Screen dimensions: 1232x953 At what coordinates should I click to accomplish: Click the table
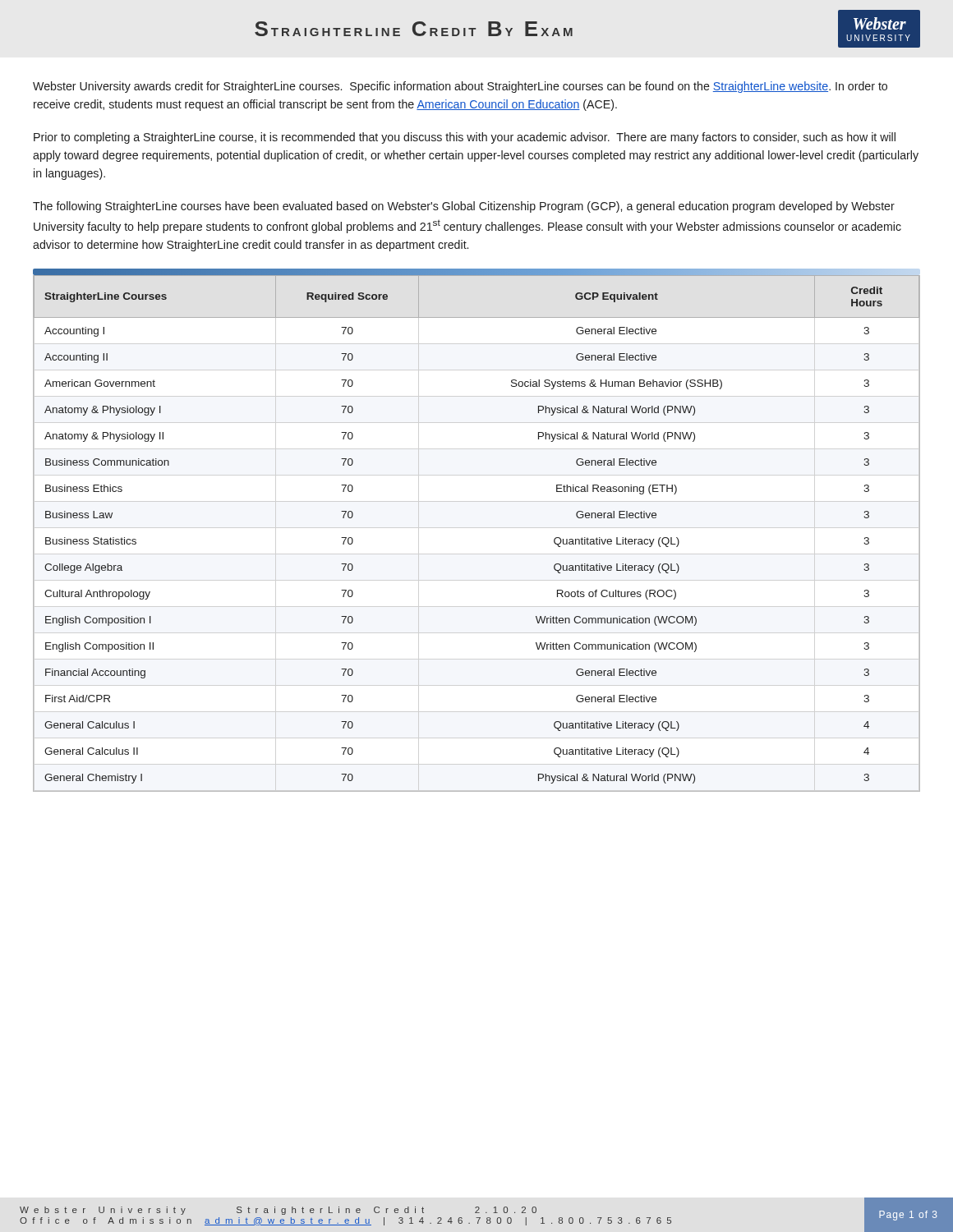pos(476,533)
